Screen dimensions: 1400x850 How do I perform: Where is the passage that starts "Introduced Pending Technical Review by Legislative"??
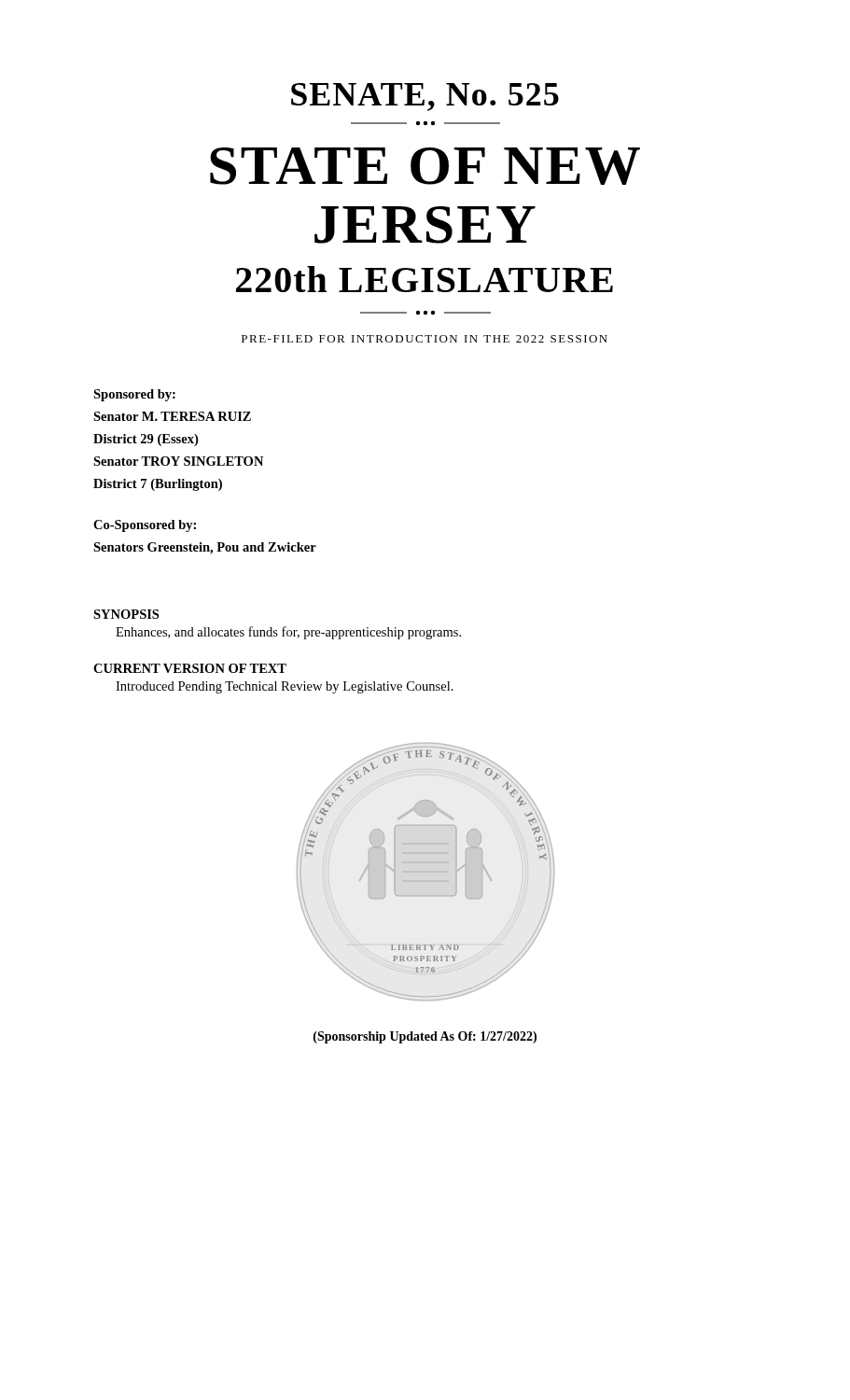click(x=285, y=686)
